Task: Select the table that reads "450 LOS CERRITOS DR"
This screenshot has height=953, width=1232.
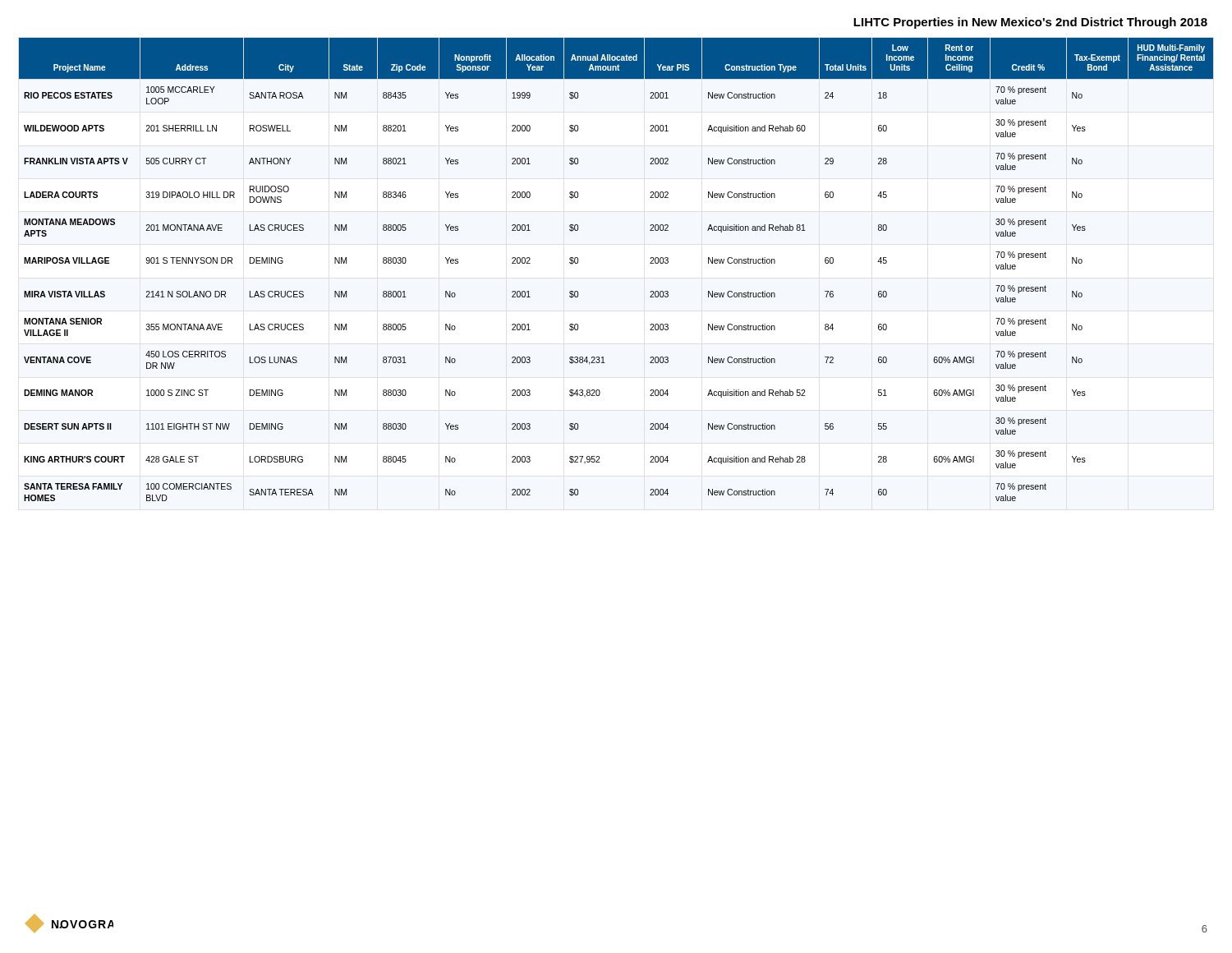Action: (x=616, y=273)
